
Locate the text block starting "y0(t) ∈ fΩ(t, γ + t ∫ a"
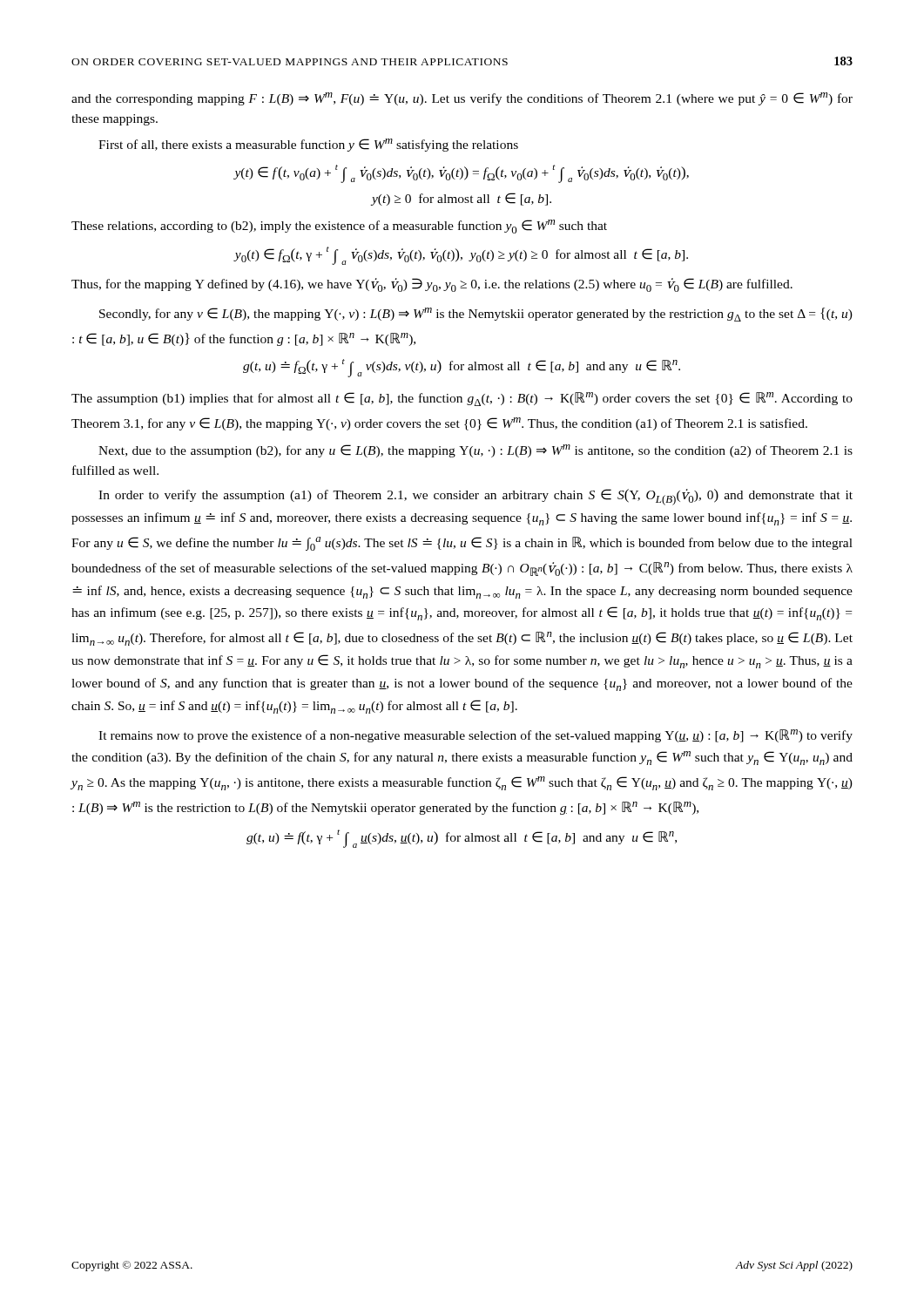click(x=462, y=256)
